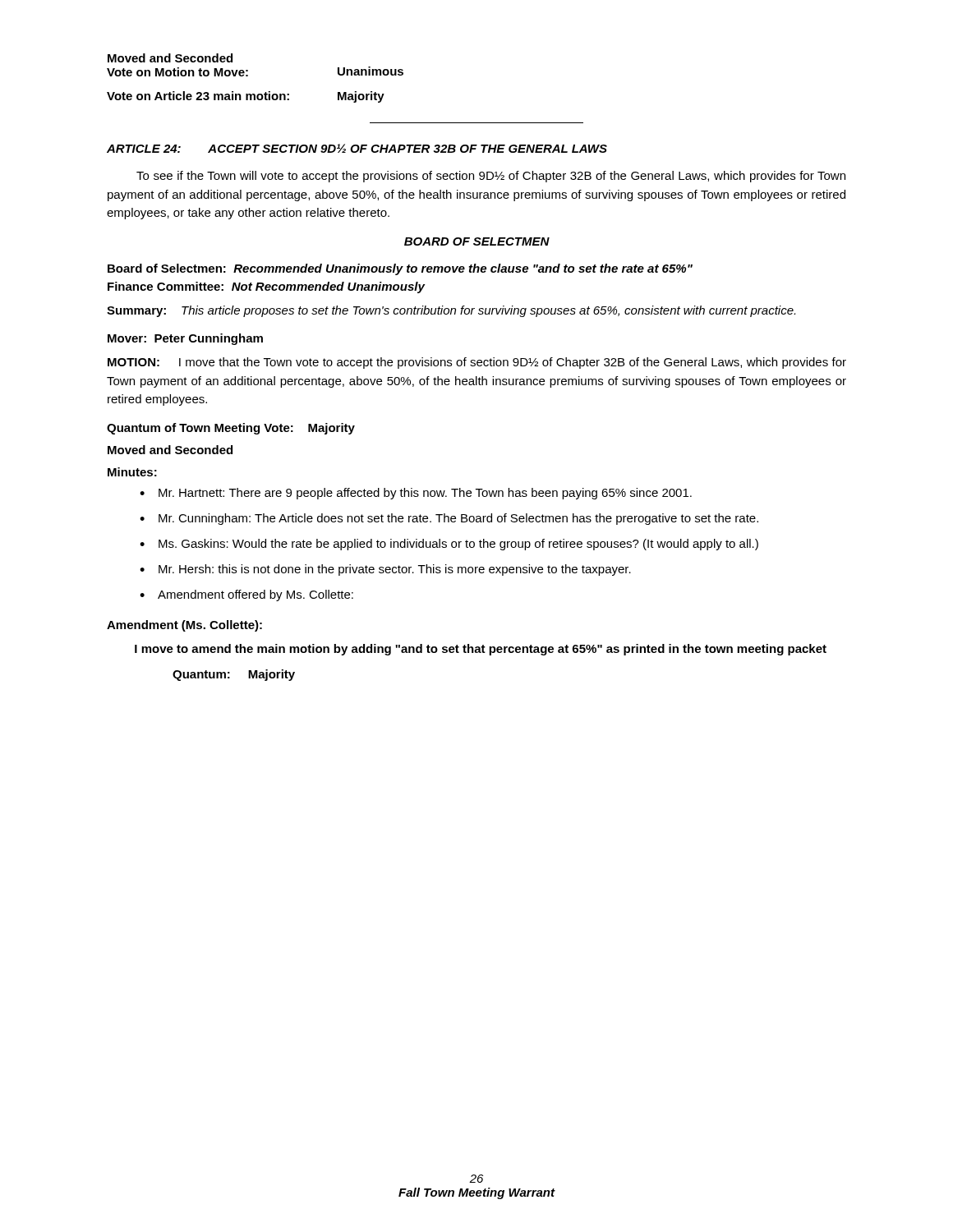Find the text starting "I move to amend"
953x1232 pixels.
[x=467, y=649]
